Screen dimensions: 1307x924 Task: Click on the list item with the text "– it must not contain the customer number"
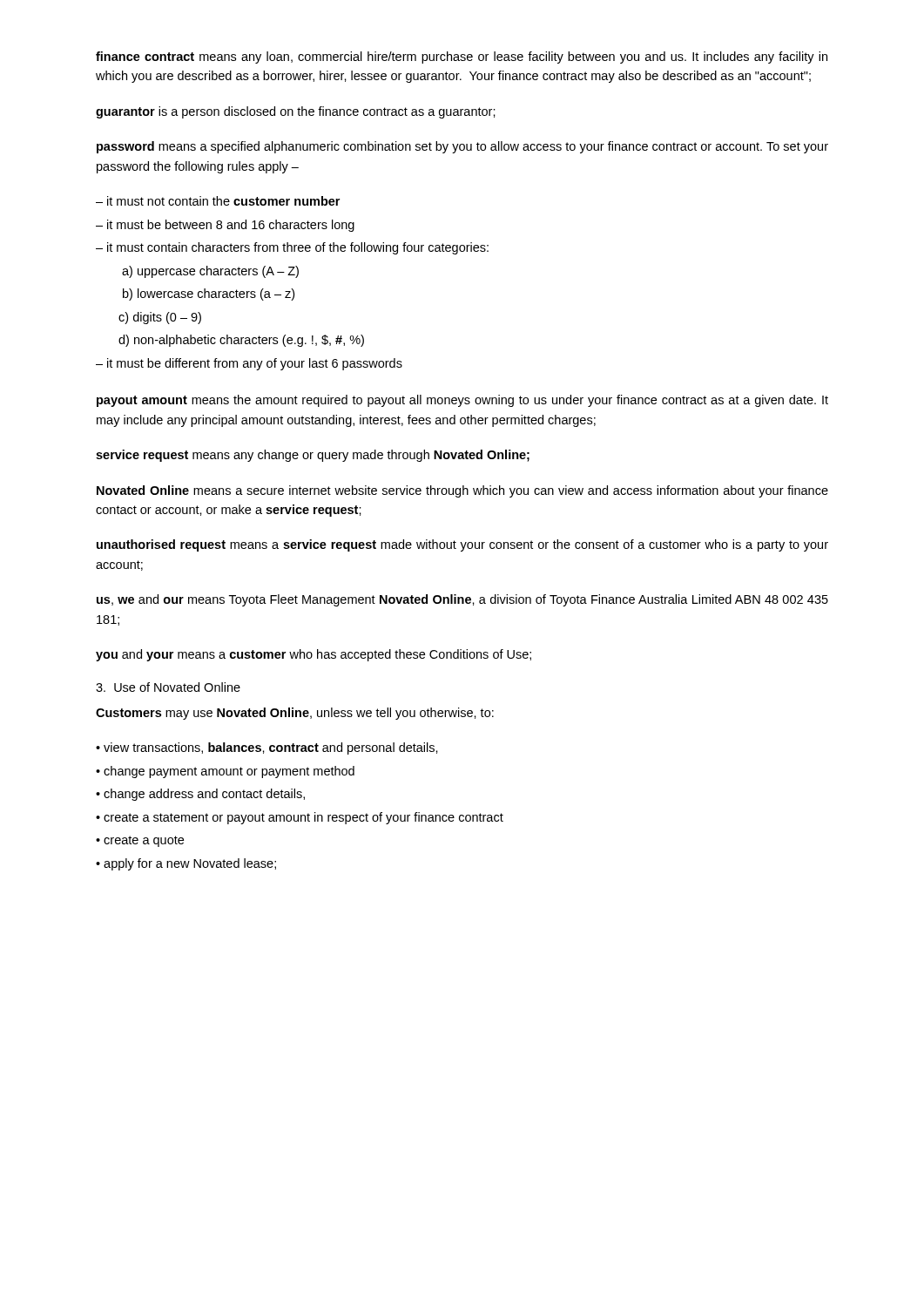coord(218,202)
